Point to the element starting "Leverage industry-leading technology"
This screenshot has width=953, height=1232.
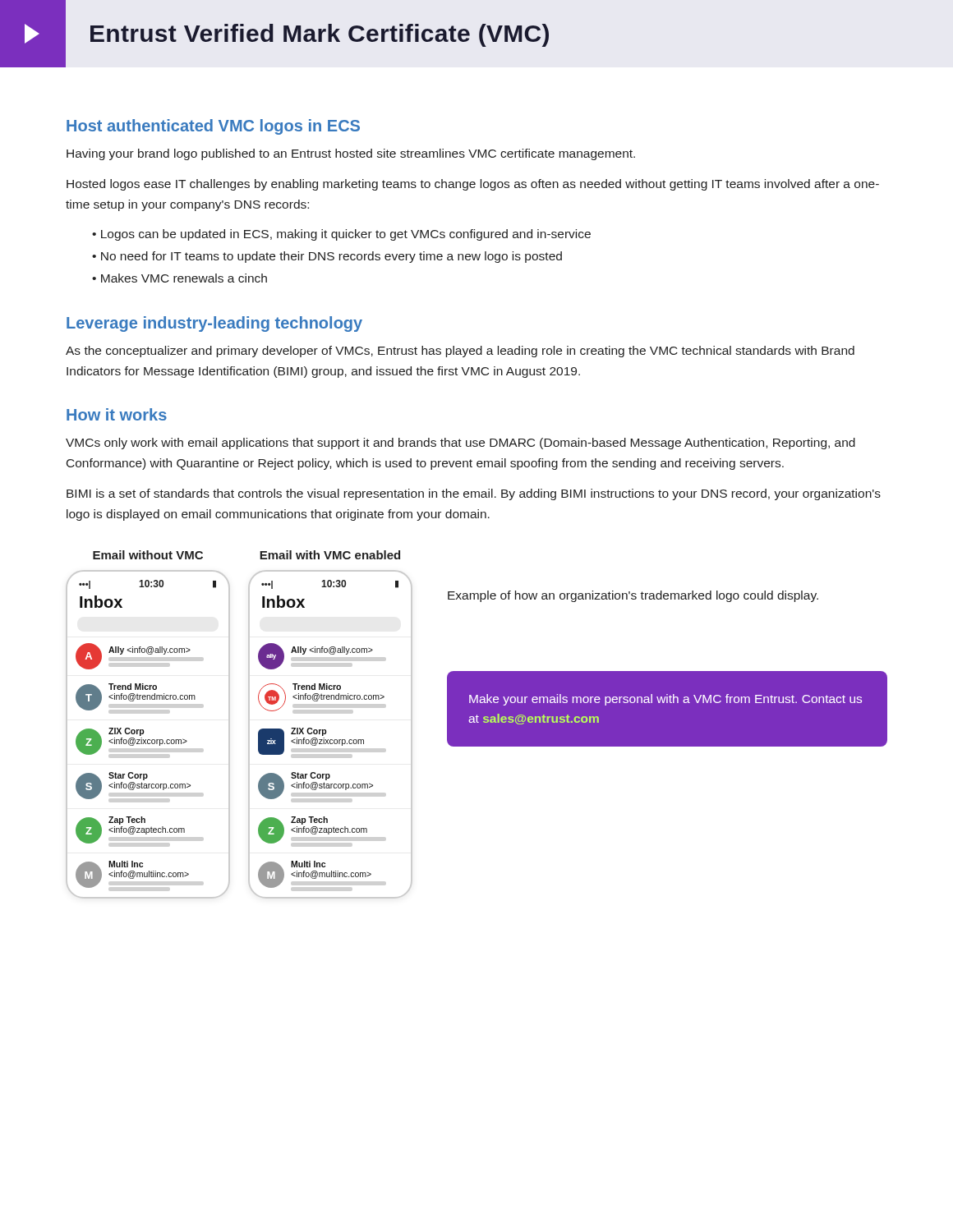(x=214, y=323)
